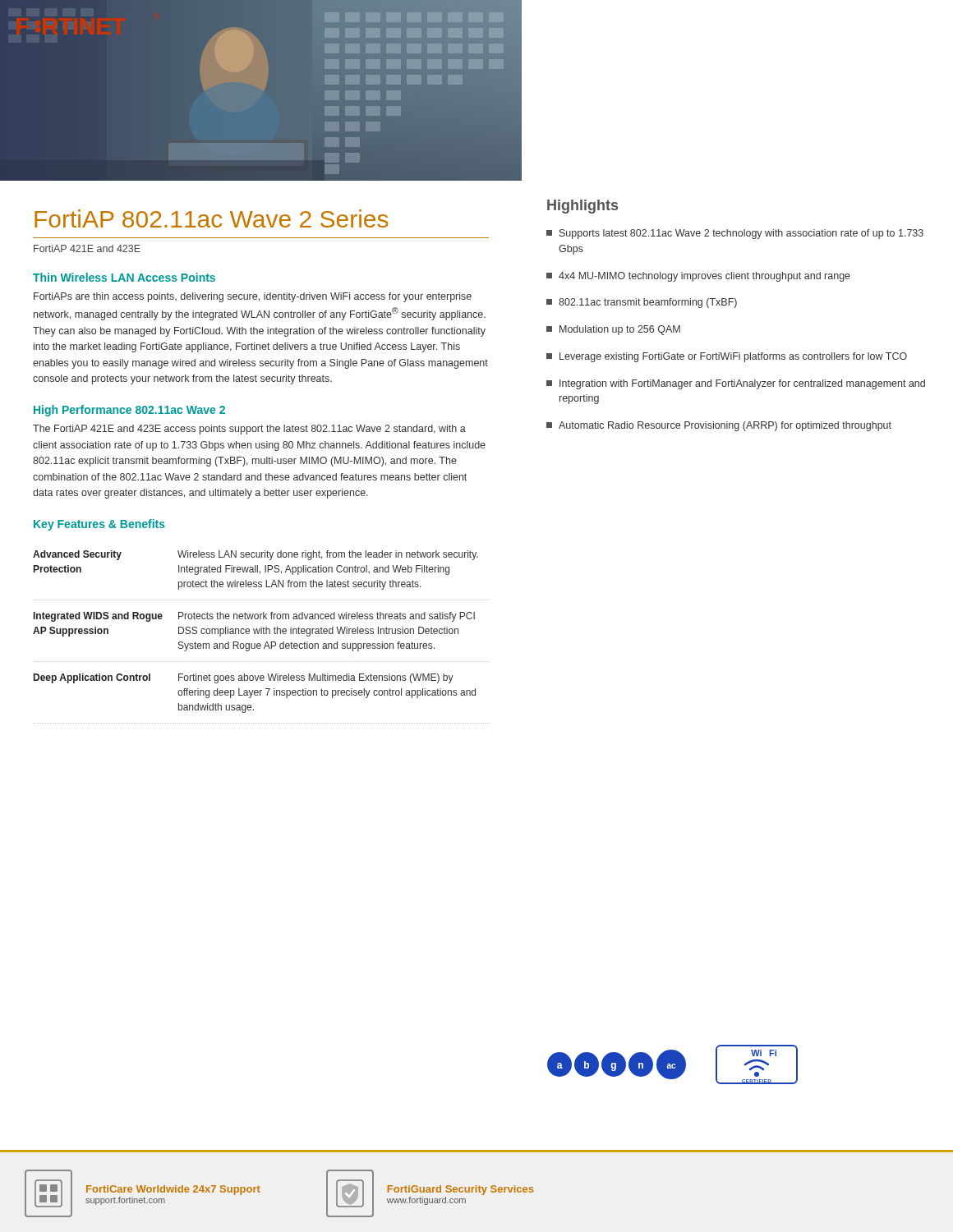Image resolution: width=953 pixels, height=1232 pixels.
Task: Click where it says "High Performance 802.11ac Wave 2"
Action: (x=129, y=411)
